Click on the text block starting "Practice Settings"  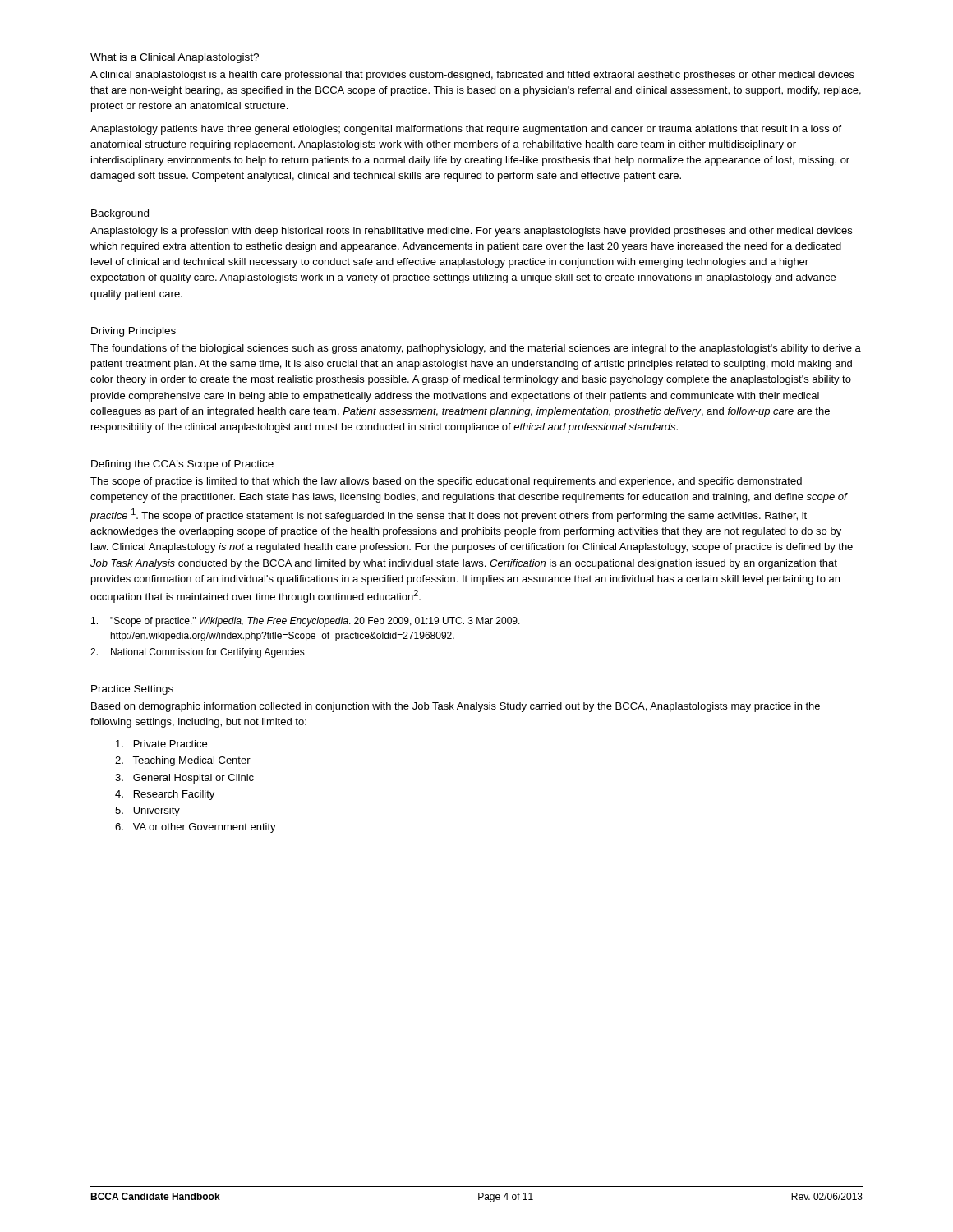132,688
